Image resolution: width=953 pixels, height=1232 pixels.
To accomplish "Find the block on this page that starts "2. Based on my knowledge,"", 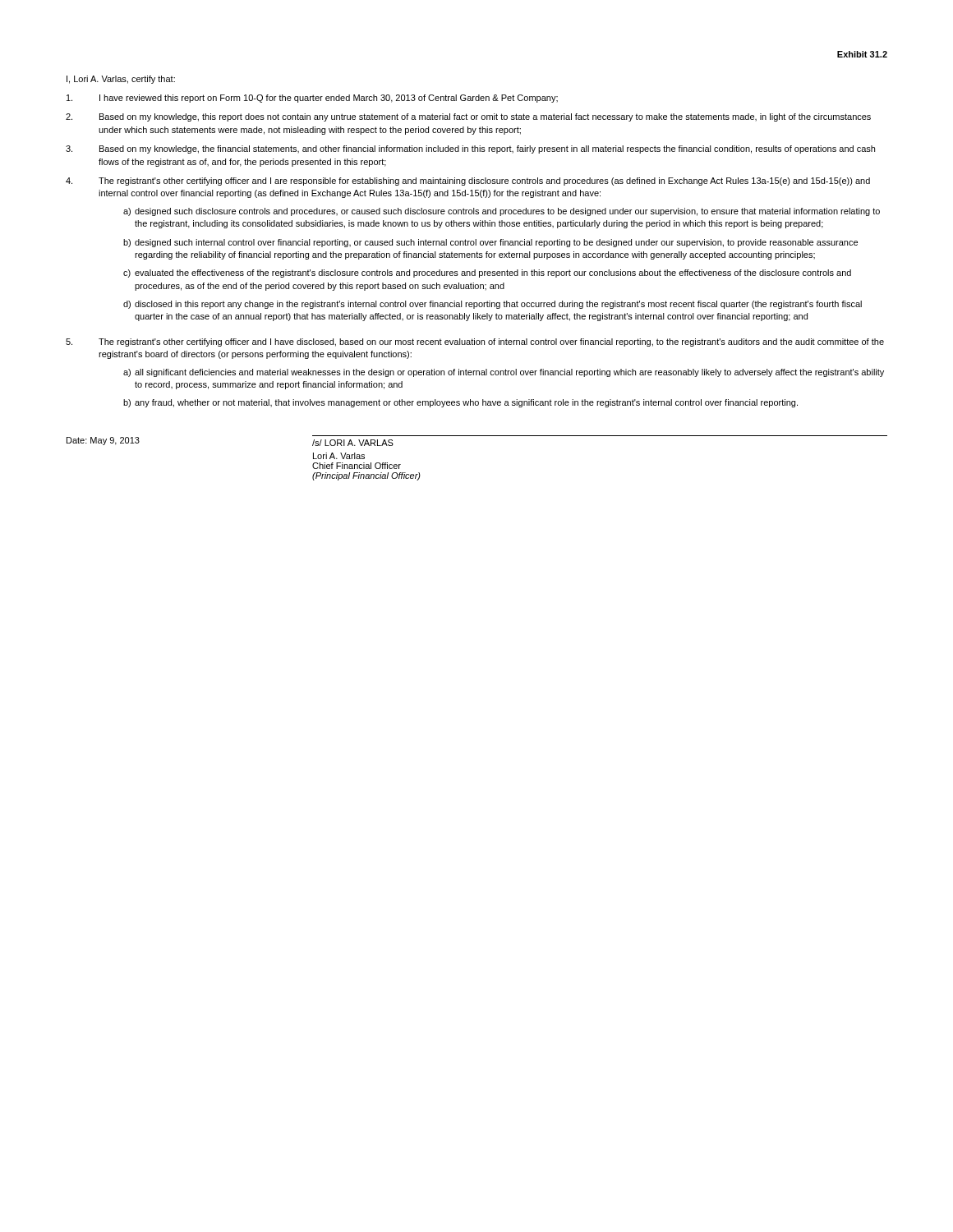I will point(476,124).
